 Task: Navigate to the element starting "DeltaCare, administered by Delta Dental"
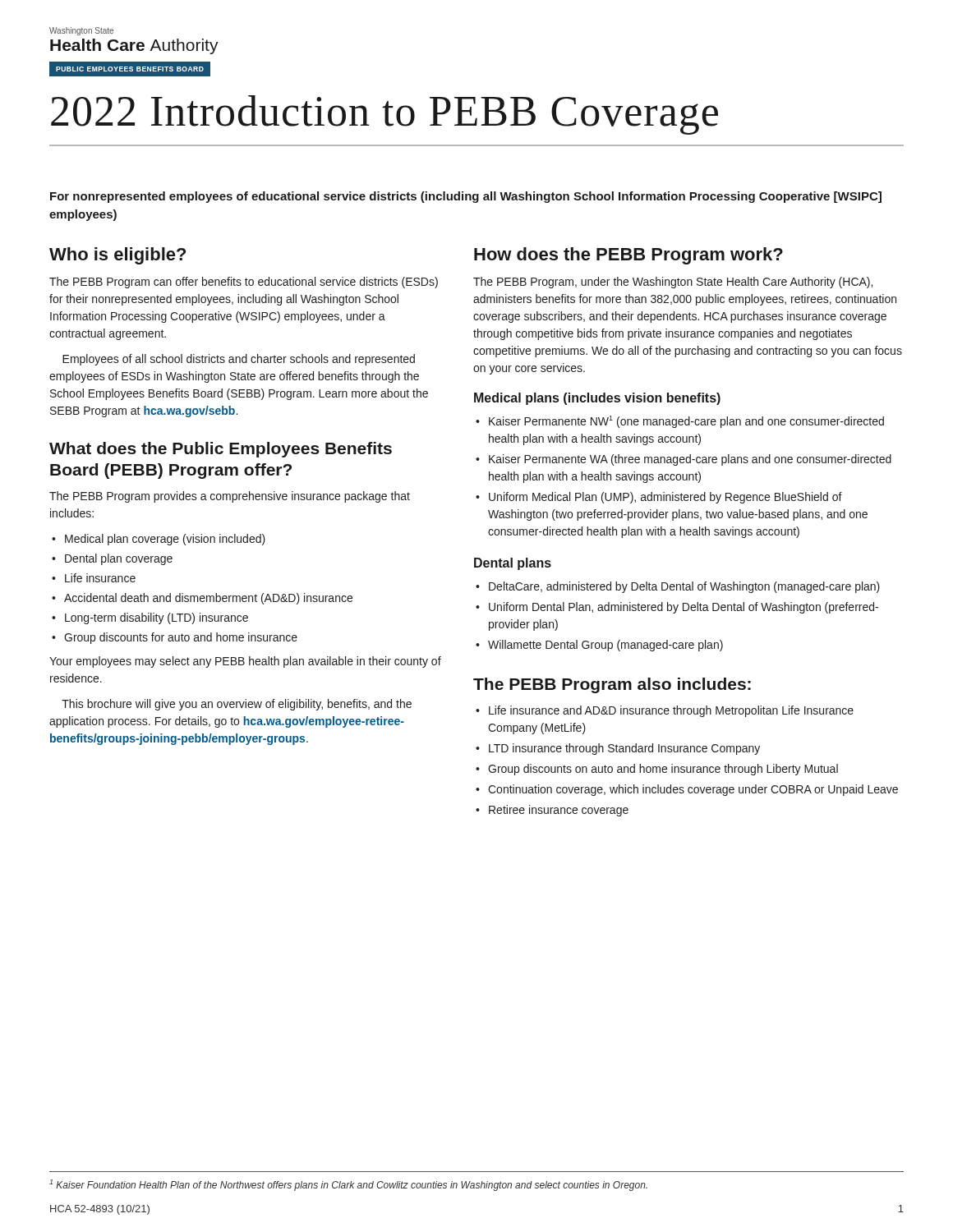(x=684, y=586)
